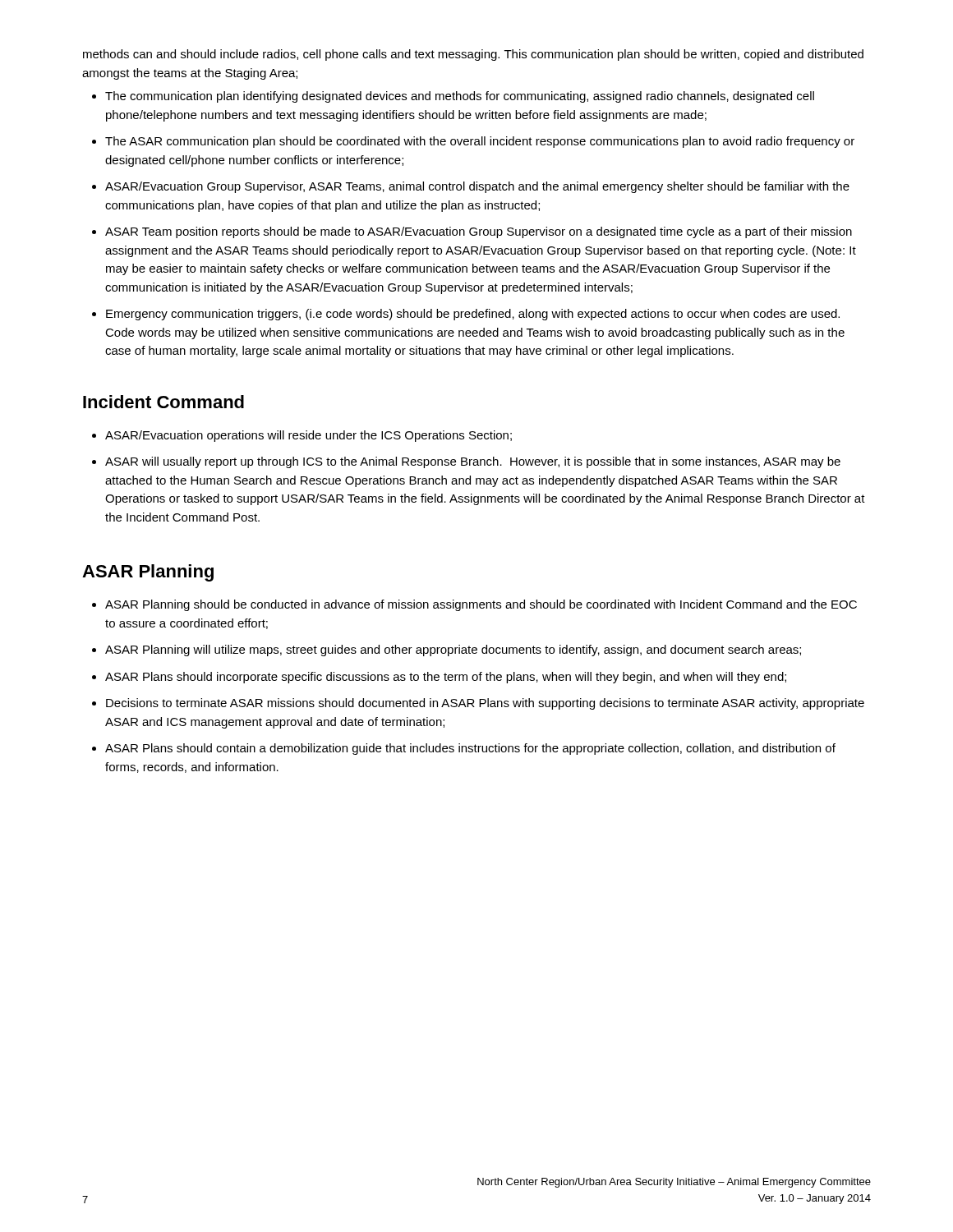
Task: Select the list item that says "ASAR/Evacuation operations will"
Action: 309,434
